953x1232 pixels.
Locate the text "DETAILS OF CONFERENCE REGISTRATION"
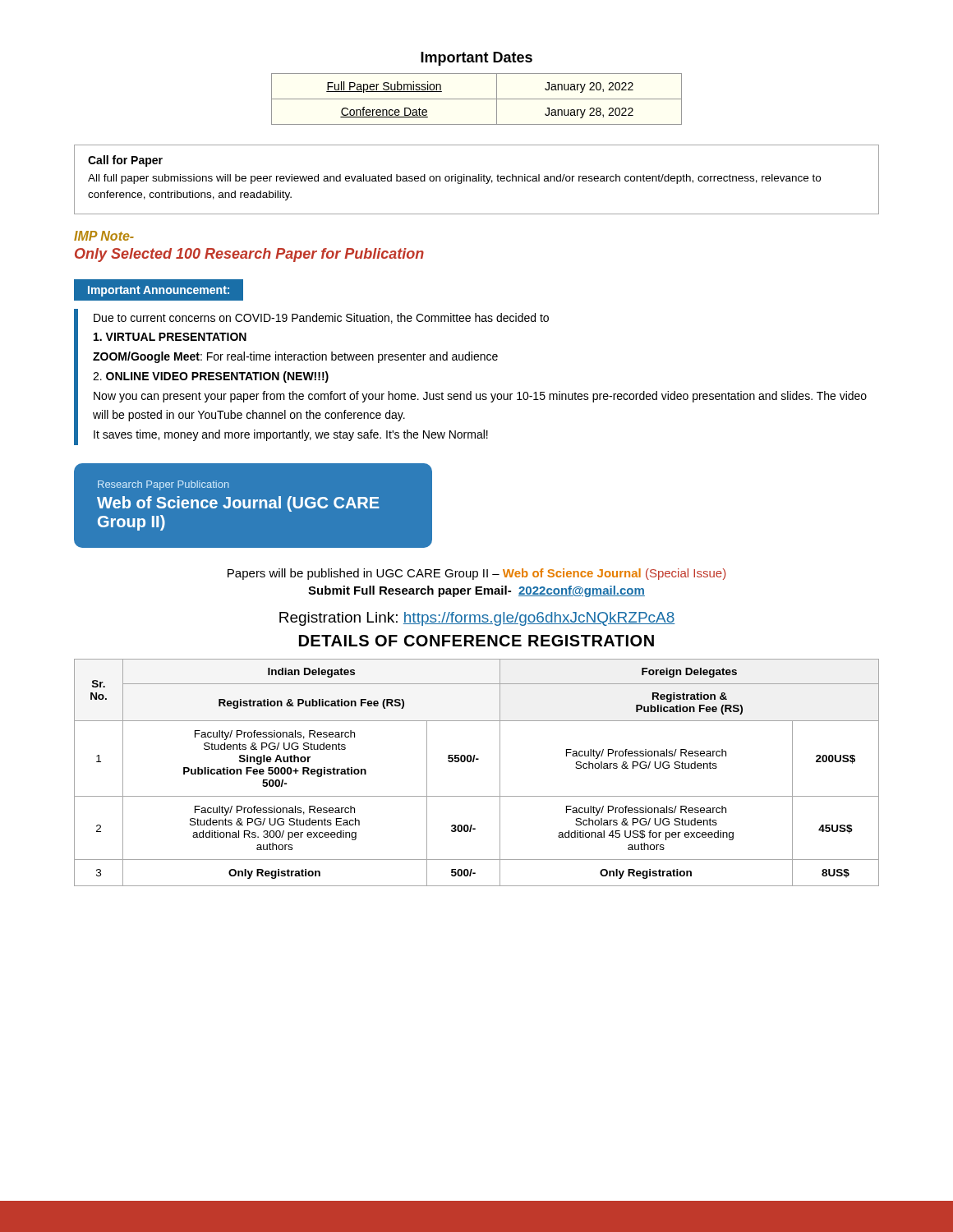476,641
